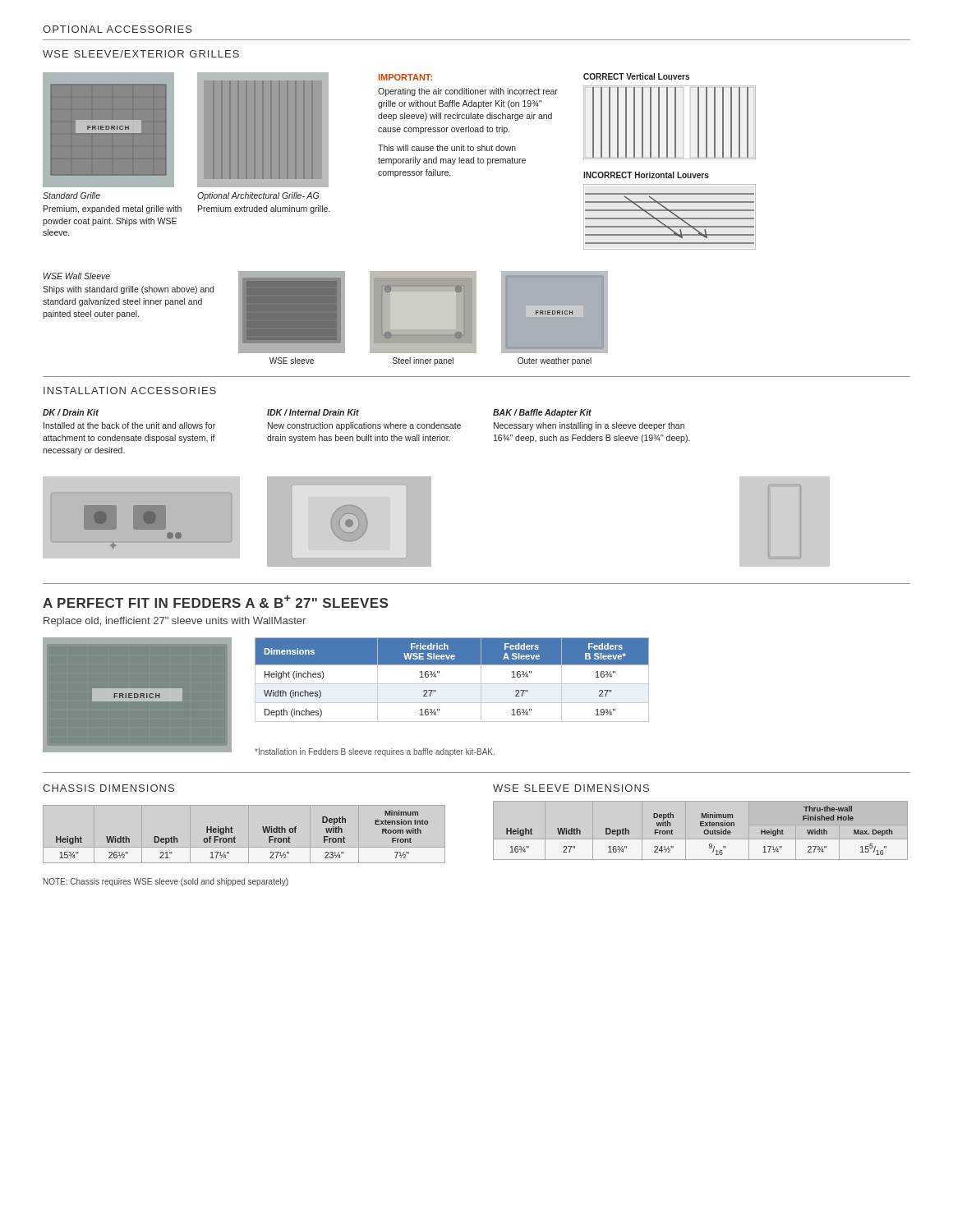This screenshot has width=953, height=1232.
Task: Navigate to the passage starting "Installation in Fedders B sleeve"
Action: (x=460, y=752)
